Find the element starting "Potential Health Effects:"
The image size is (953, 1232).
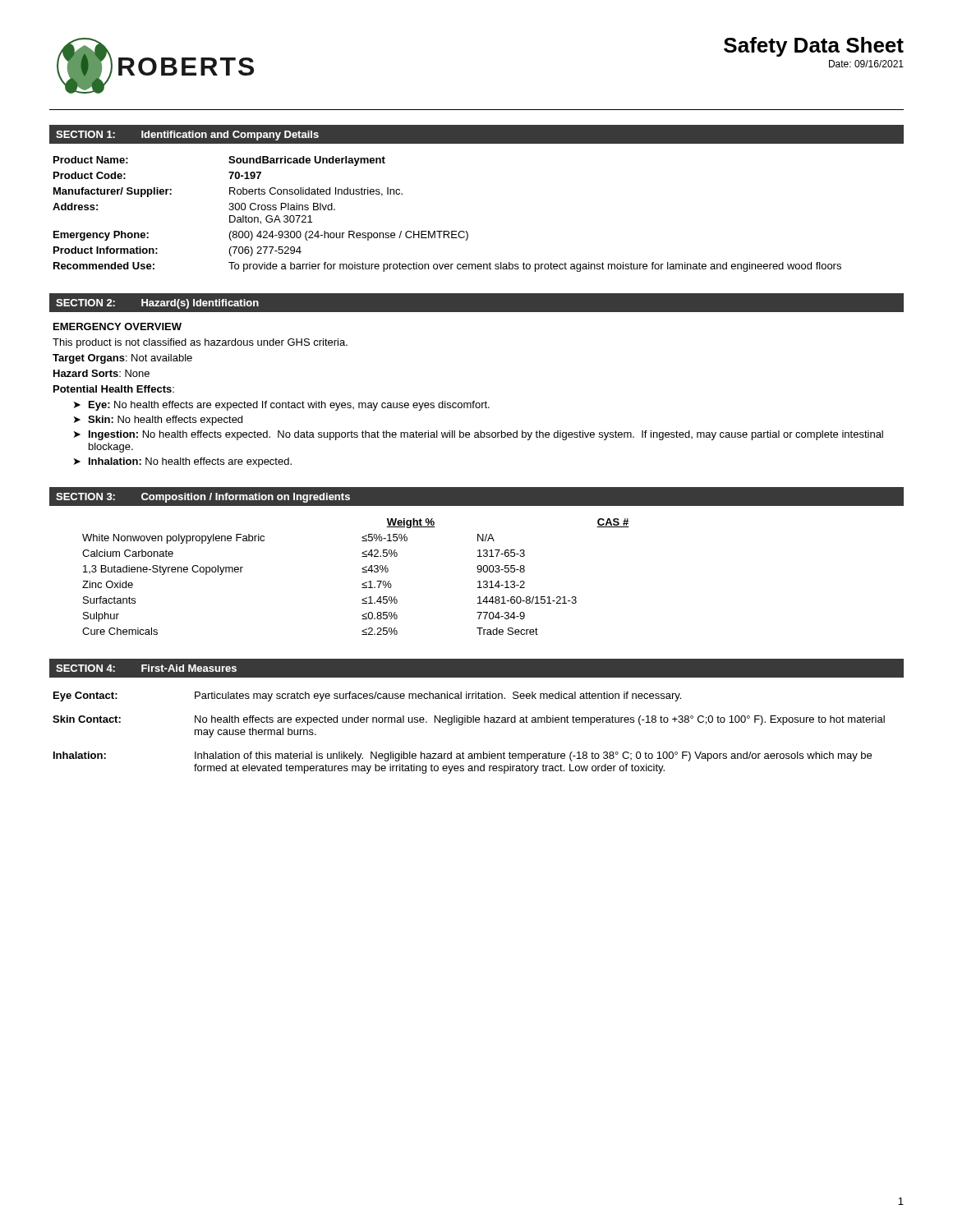(x=114, y=389)
